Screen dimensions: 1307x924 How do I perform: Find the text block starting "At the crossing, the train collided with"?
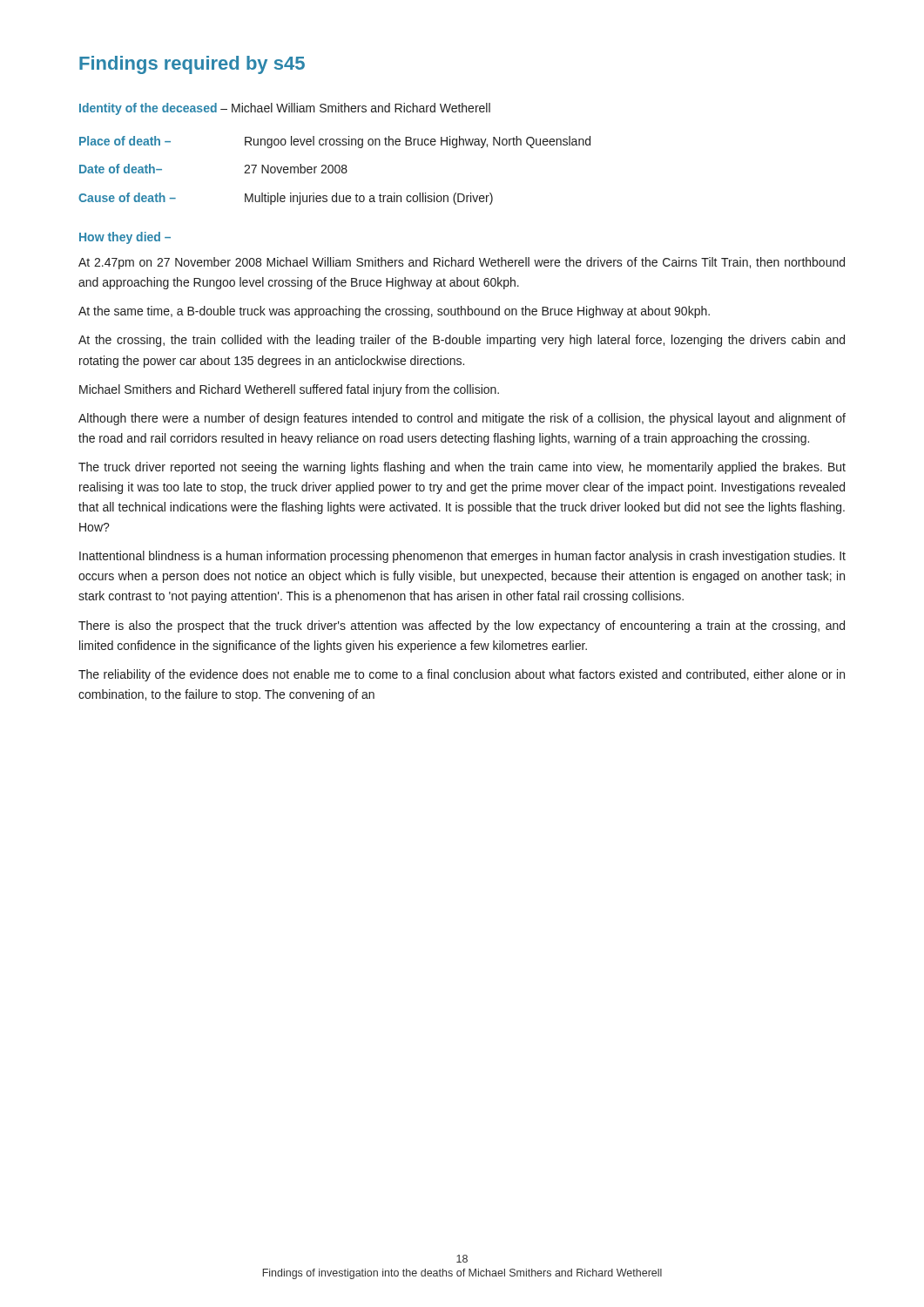coord(462,350)
